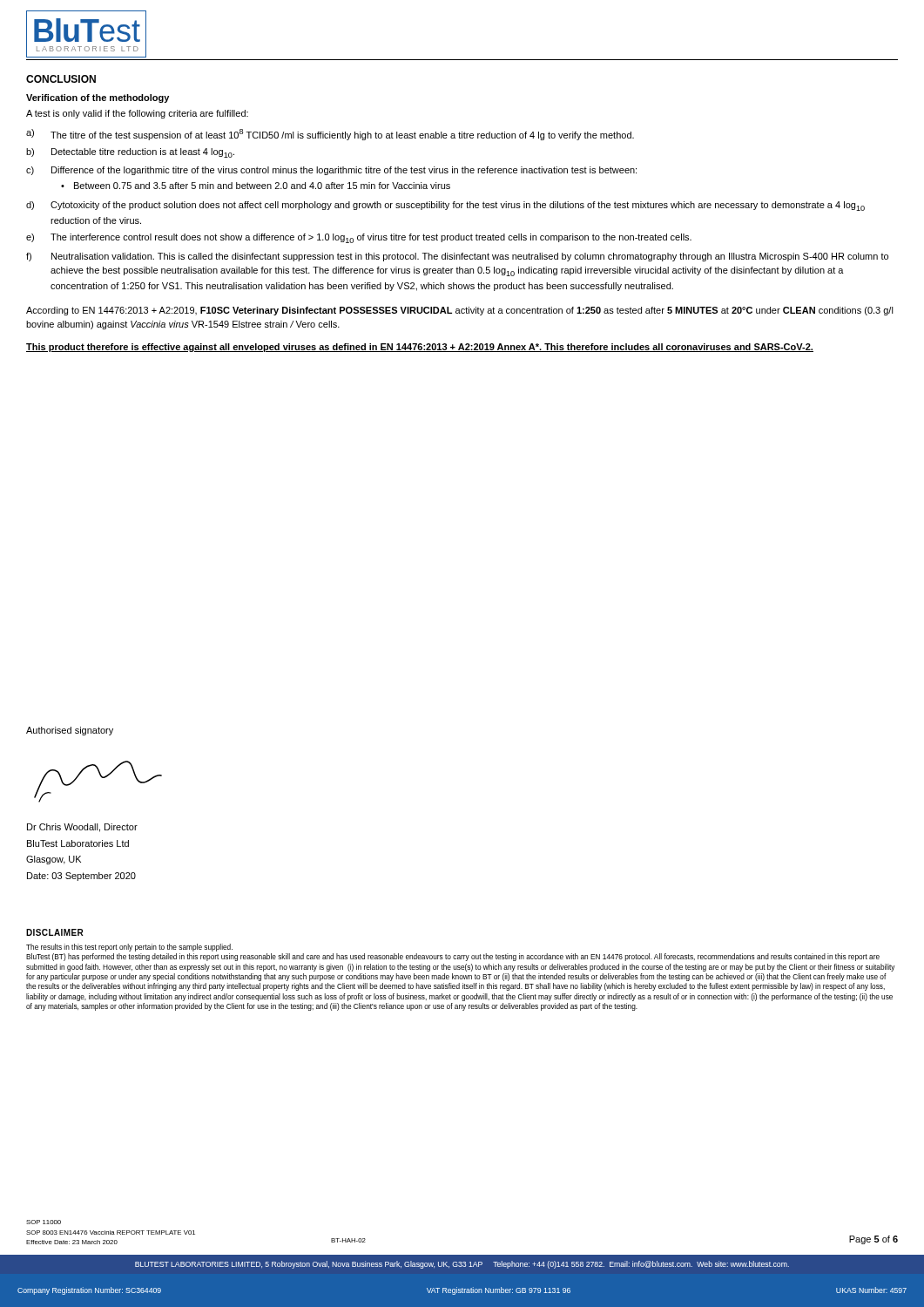This screenshot has width=924, height=1307.
Task: Click the passage that begins "f) Neutralisation validation. This is called the"
Action: coord(462,272)
